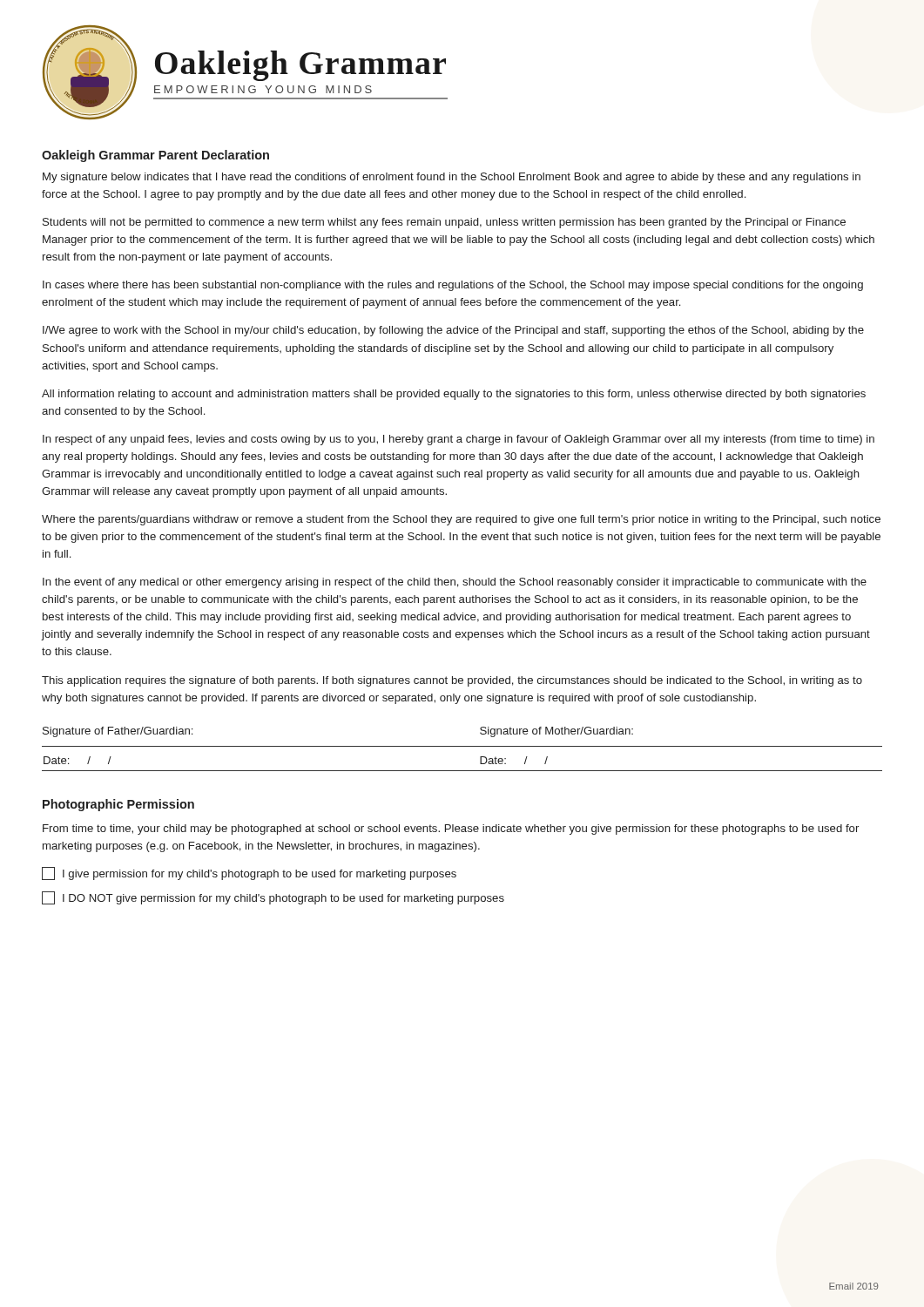Select the text starting "Photographic Permission"

[118, 804]
